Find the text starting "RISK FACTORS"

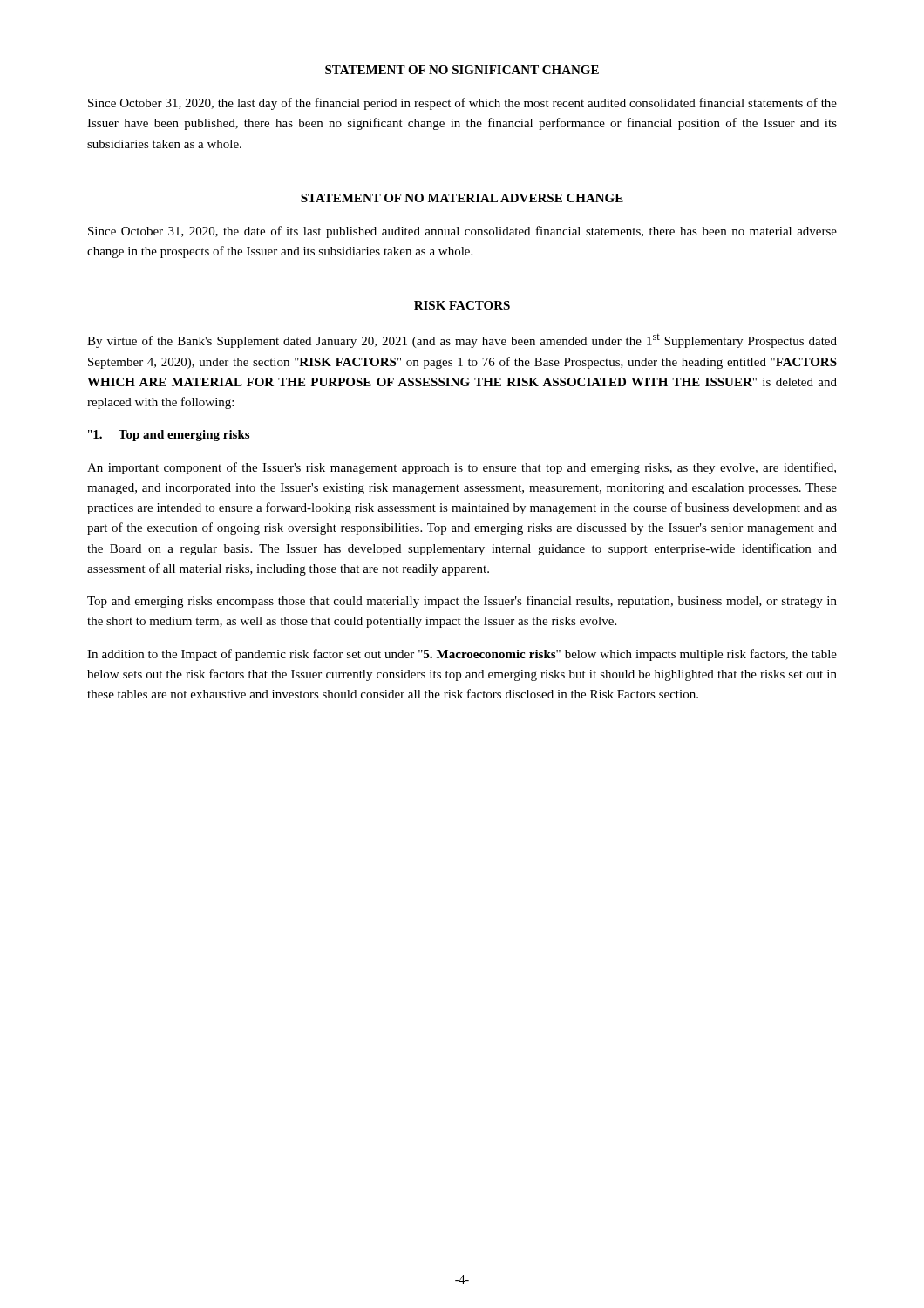[x=462, y=305]
